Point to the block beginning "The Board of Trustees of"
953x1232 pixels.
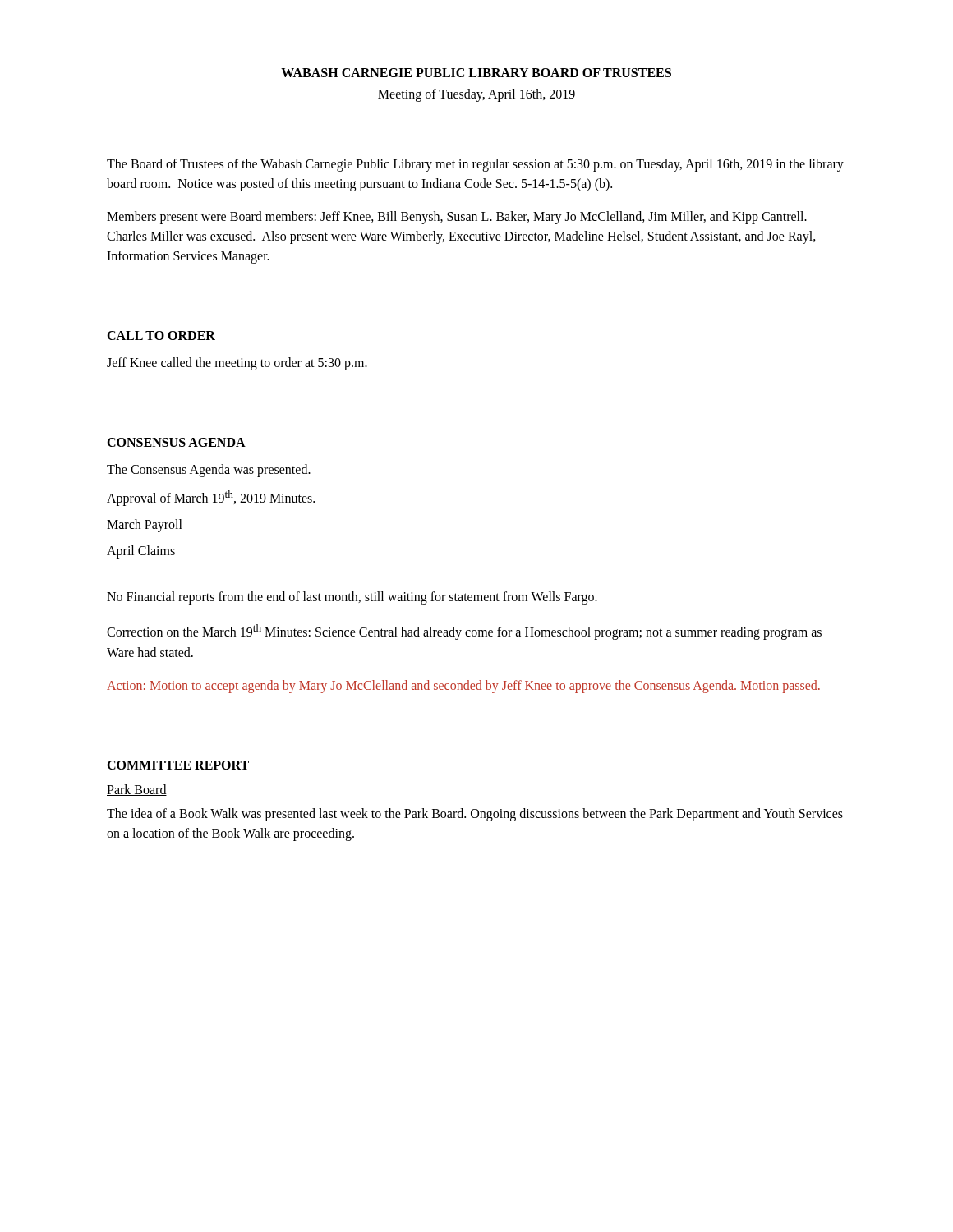pos(475,174)
